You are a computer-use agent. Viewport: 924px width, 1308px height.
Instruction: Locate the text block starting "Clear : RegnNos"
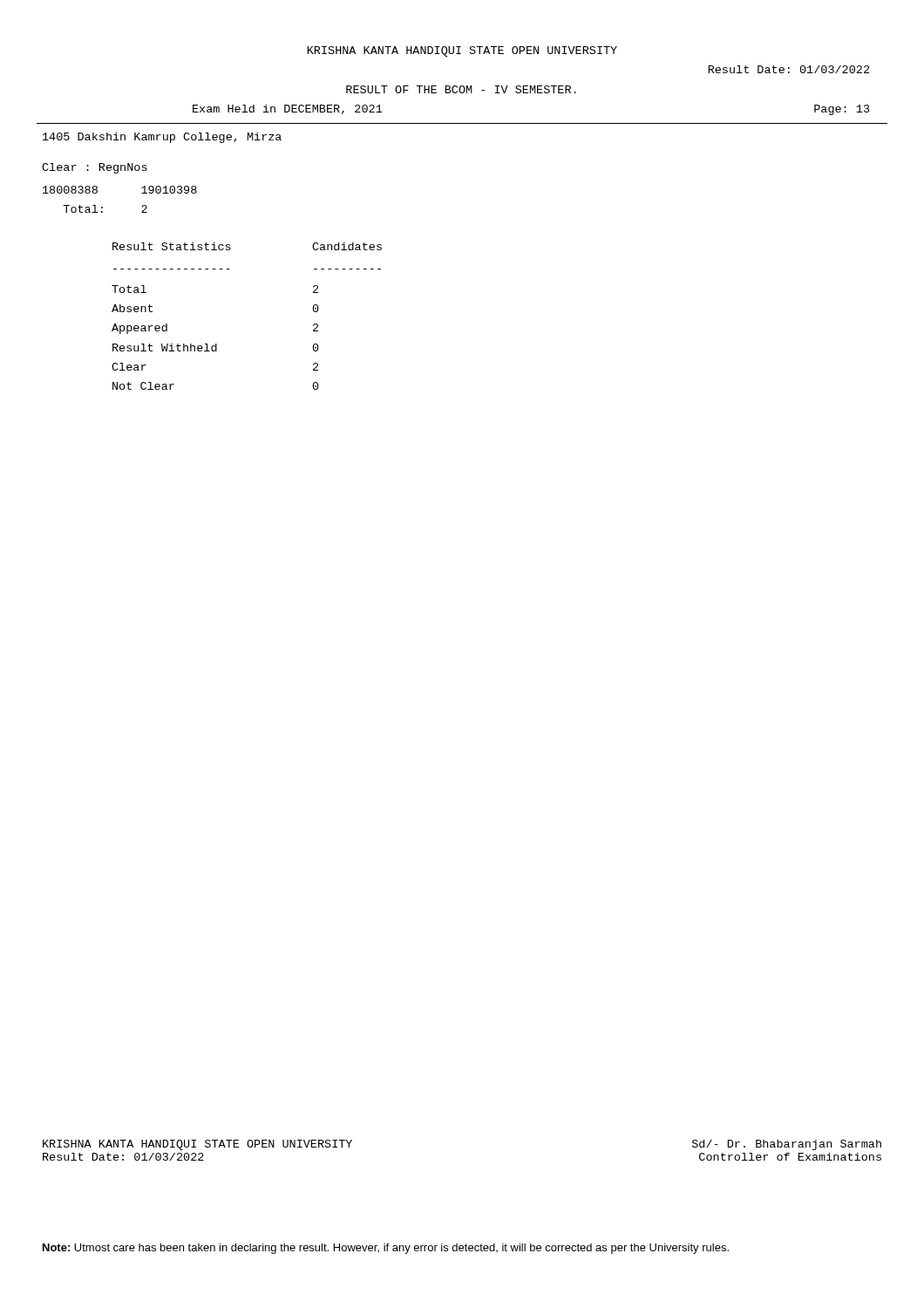(x=95, y=168)
